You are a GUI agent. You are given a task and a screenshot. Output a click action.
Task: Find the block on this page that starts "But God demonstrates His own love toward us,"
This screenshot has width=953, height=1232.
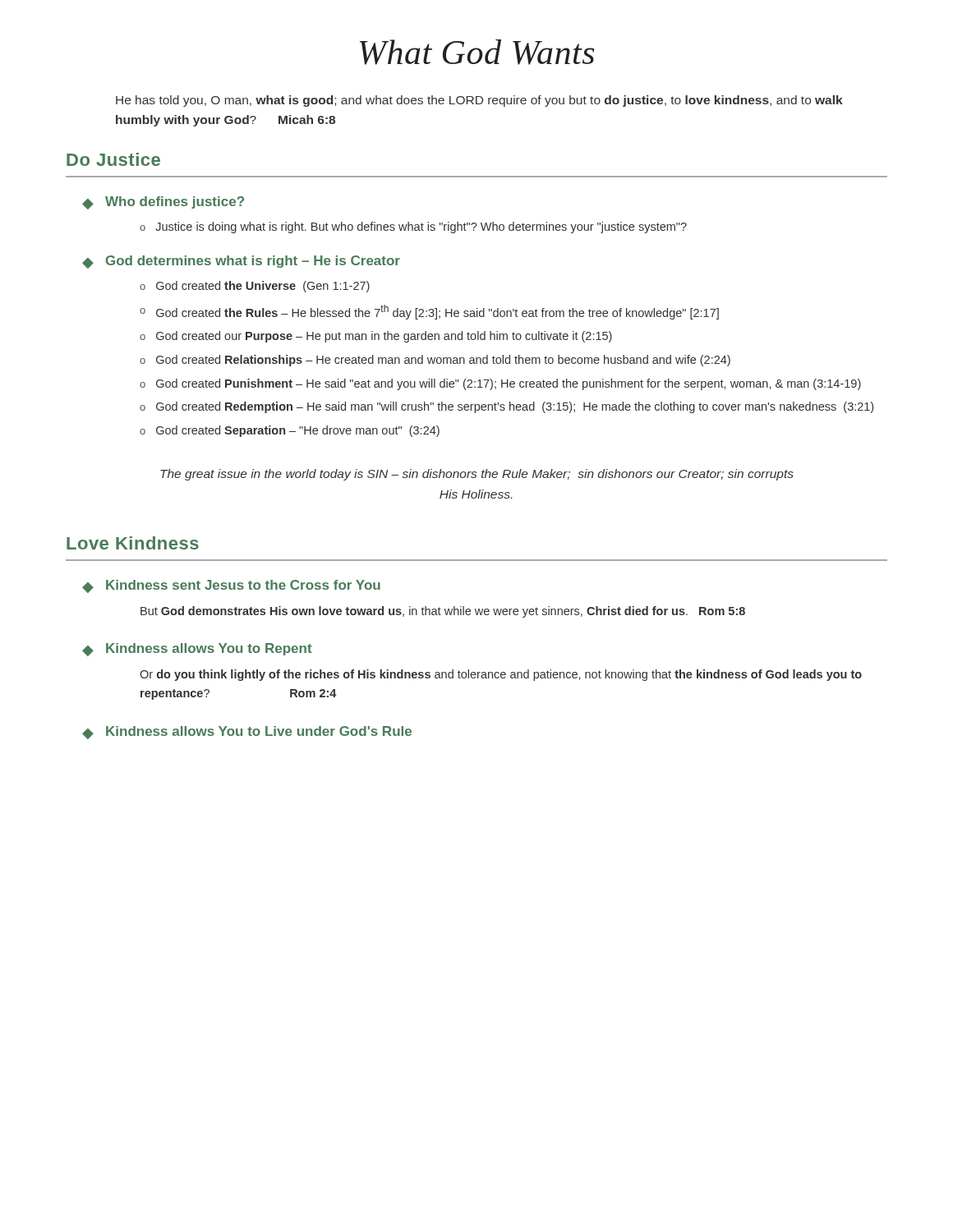pos(443,611)
